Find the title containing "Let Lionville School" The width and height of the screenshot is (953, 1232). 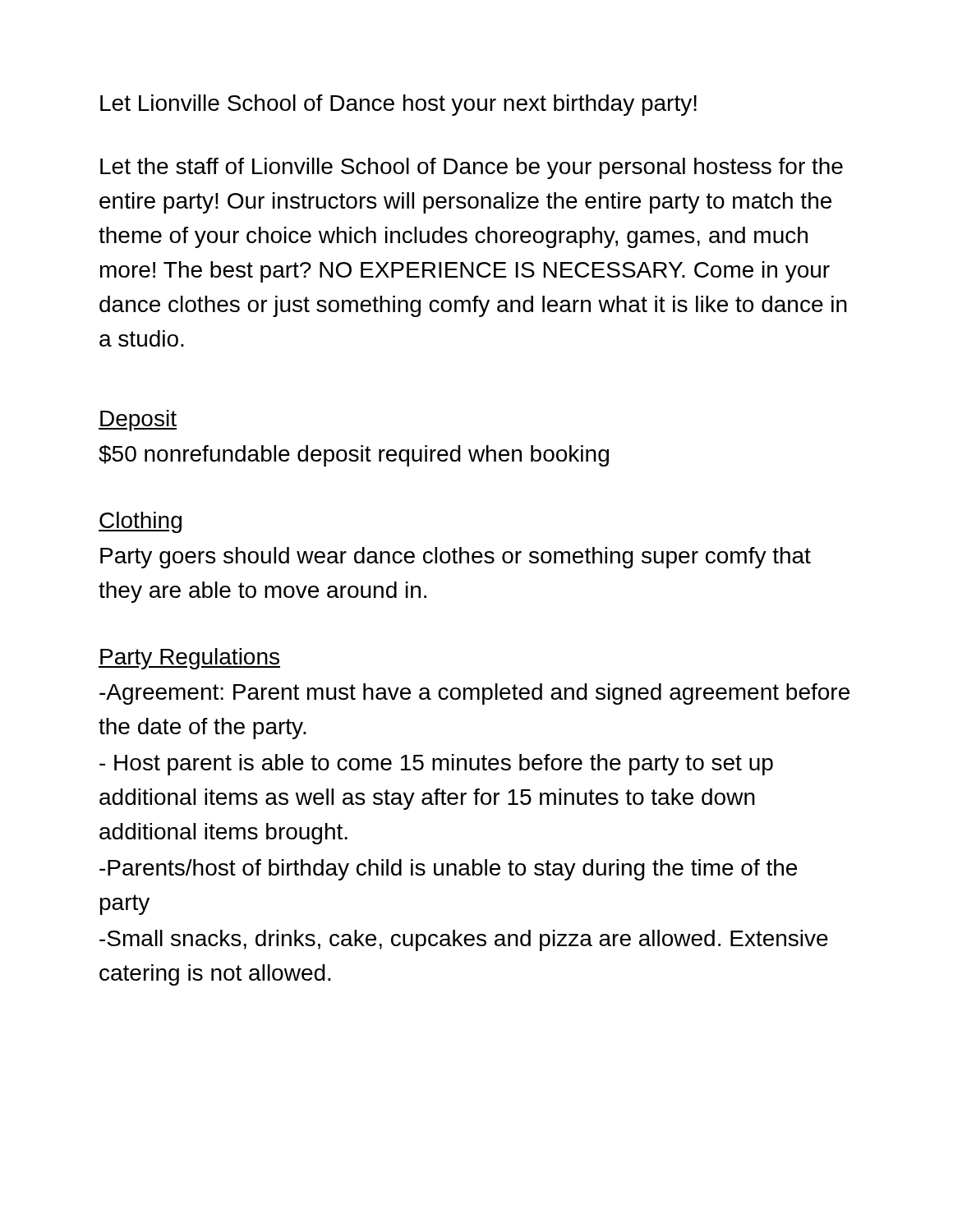398,103
